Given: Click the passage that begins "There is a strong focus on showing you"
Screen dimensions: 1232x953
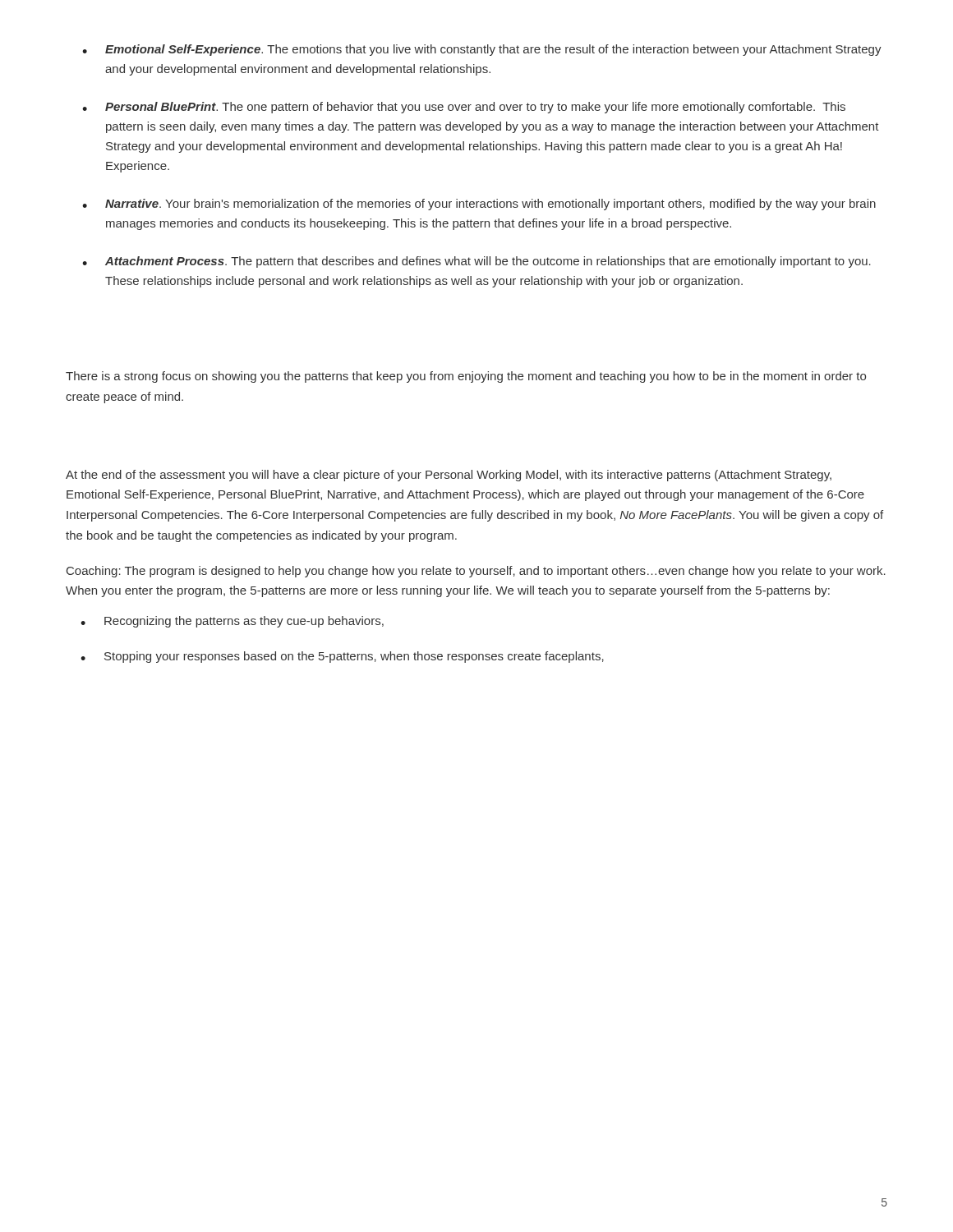Looking at the screenshot, I should (x=466, y=386).
